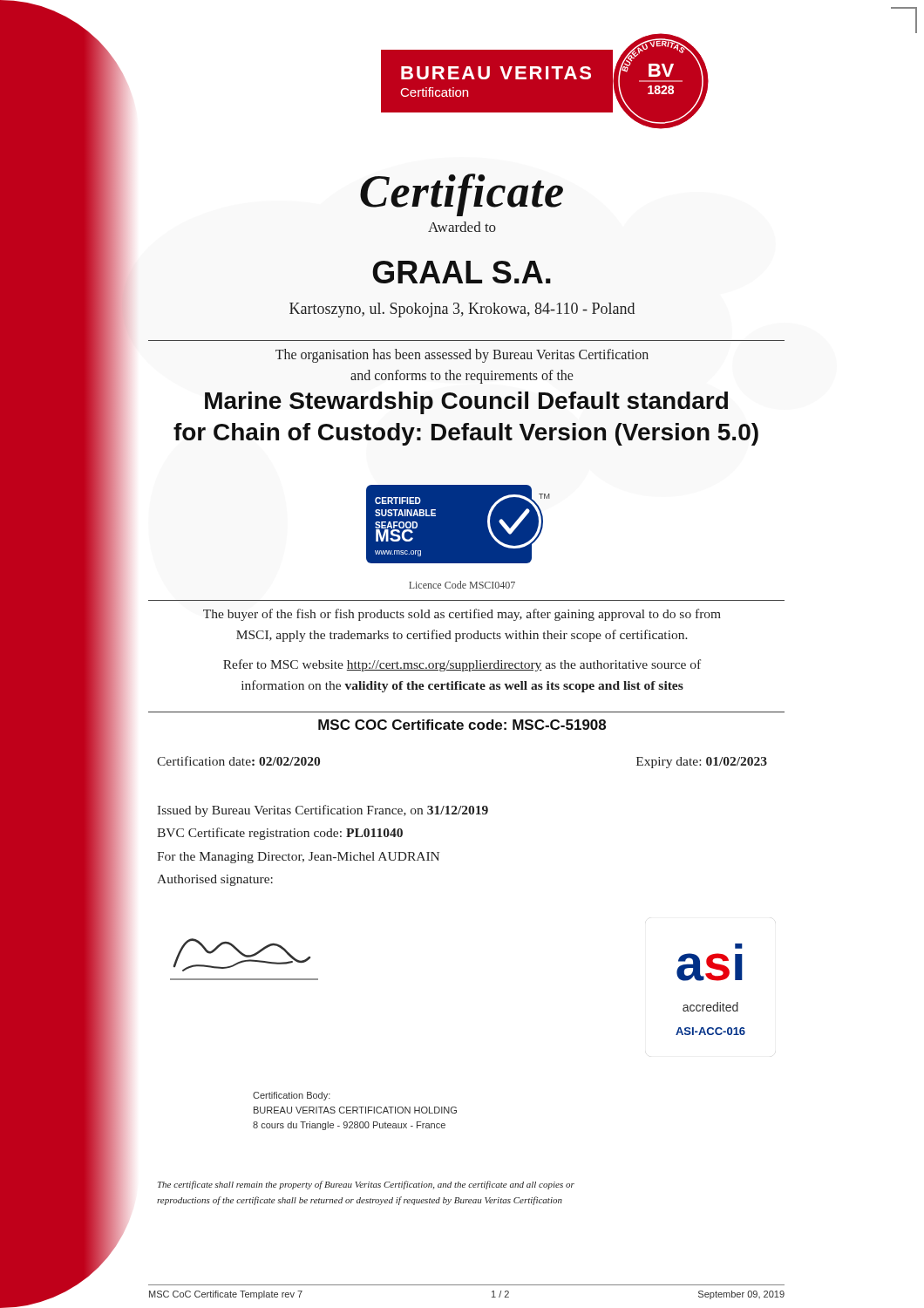
Task: Click on the text block that reads "Certification Body: BUREAU VERITAS"
Action: click(x=355, y=1110)
